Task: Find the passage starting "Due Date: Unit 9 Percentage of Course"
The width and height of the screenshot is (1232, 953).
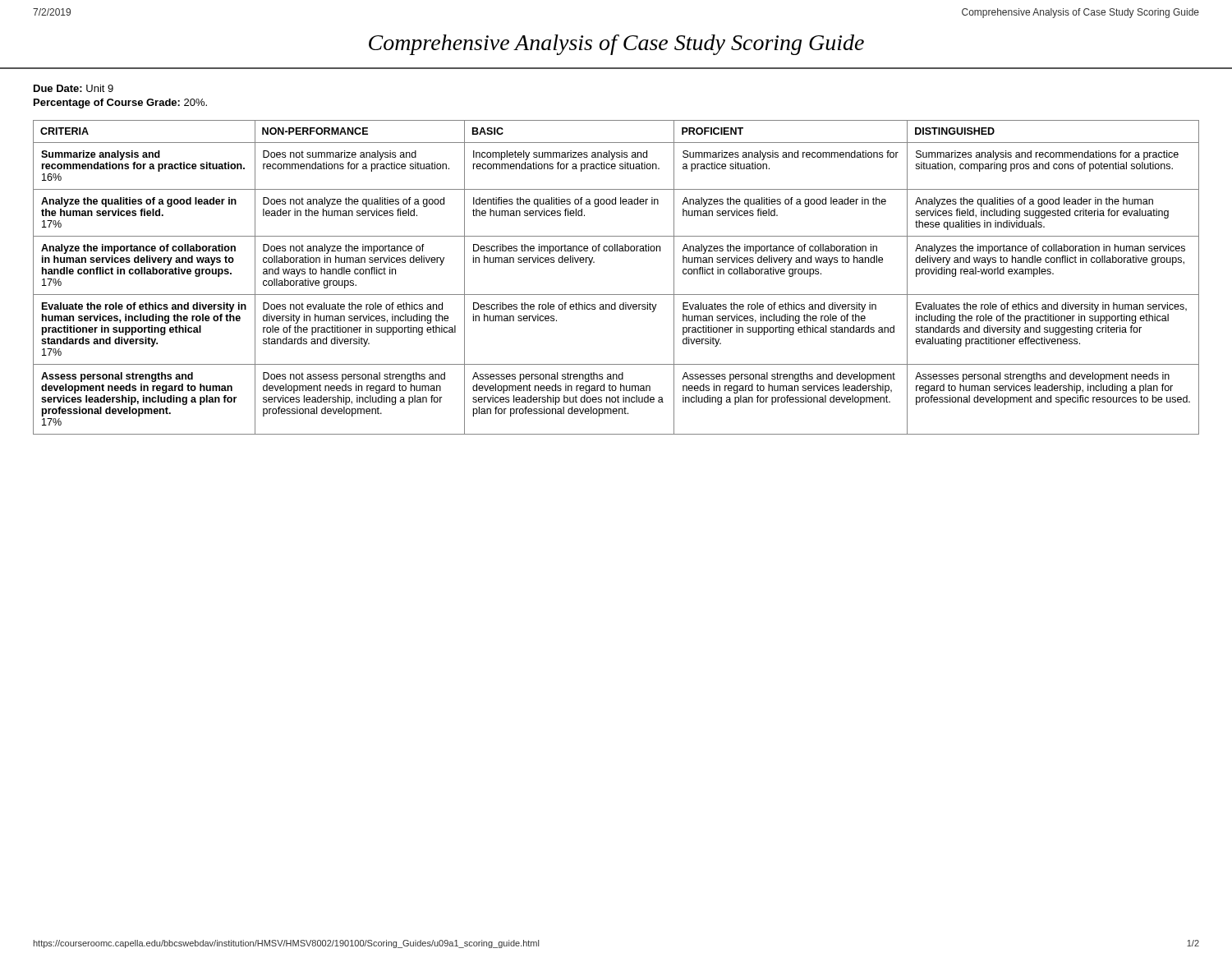Action: click(74, 88)
